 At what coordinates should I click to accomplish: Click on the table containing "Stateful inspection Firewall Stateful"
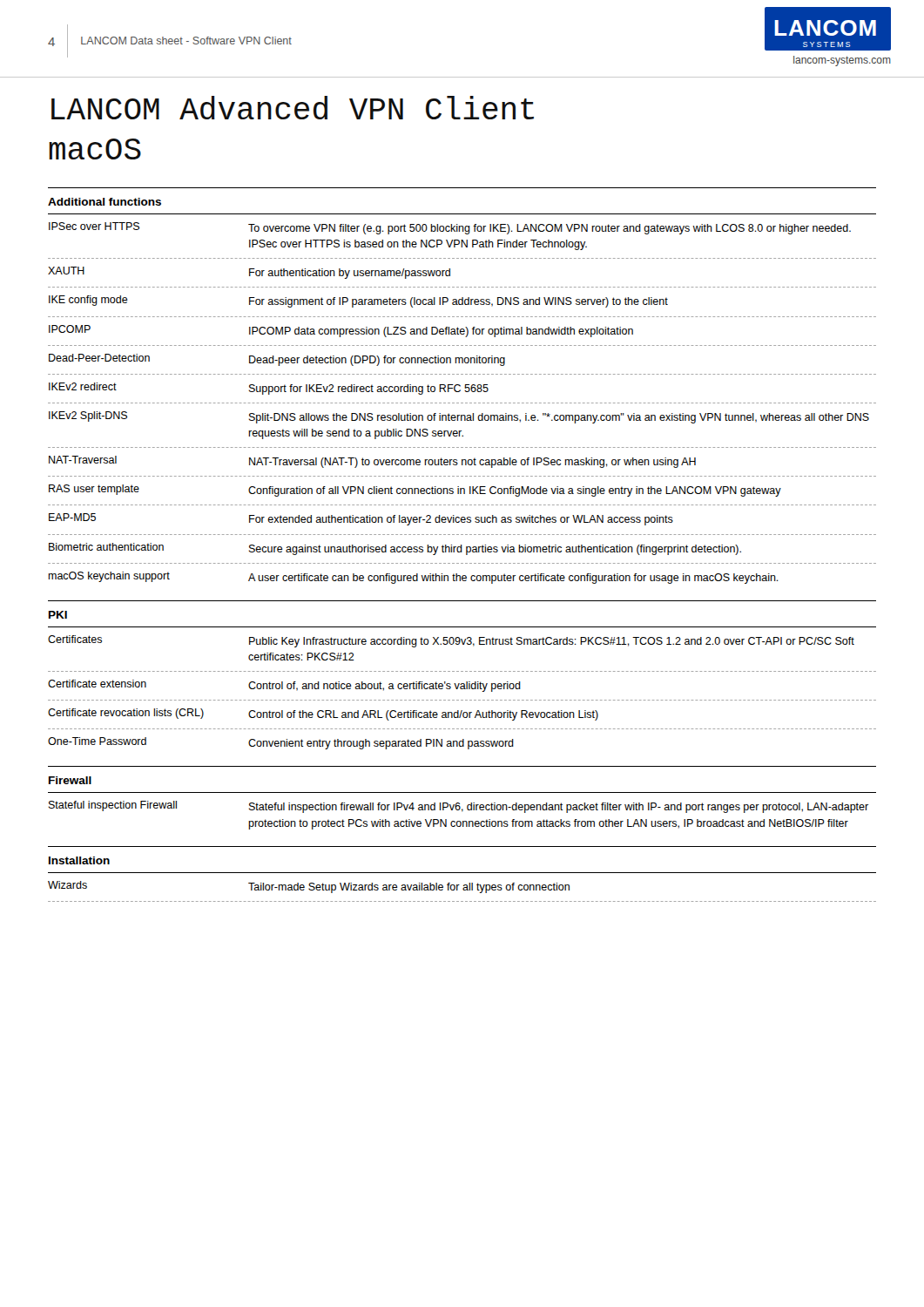[462, 815]
